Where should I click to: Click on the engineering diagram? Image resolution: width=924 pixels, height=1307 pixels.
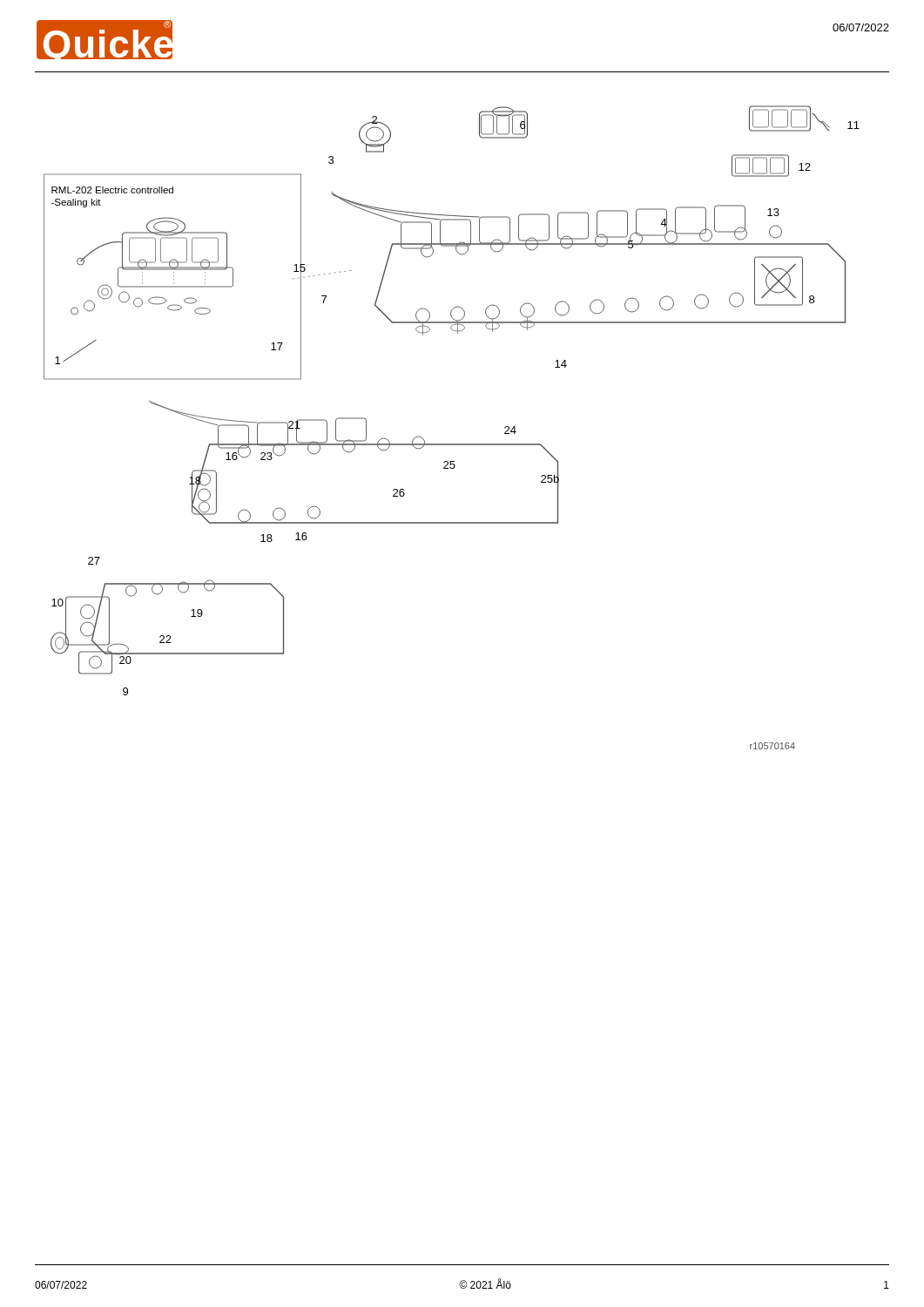[x=462, y=462]
